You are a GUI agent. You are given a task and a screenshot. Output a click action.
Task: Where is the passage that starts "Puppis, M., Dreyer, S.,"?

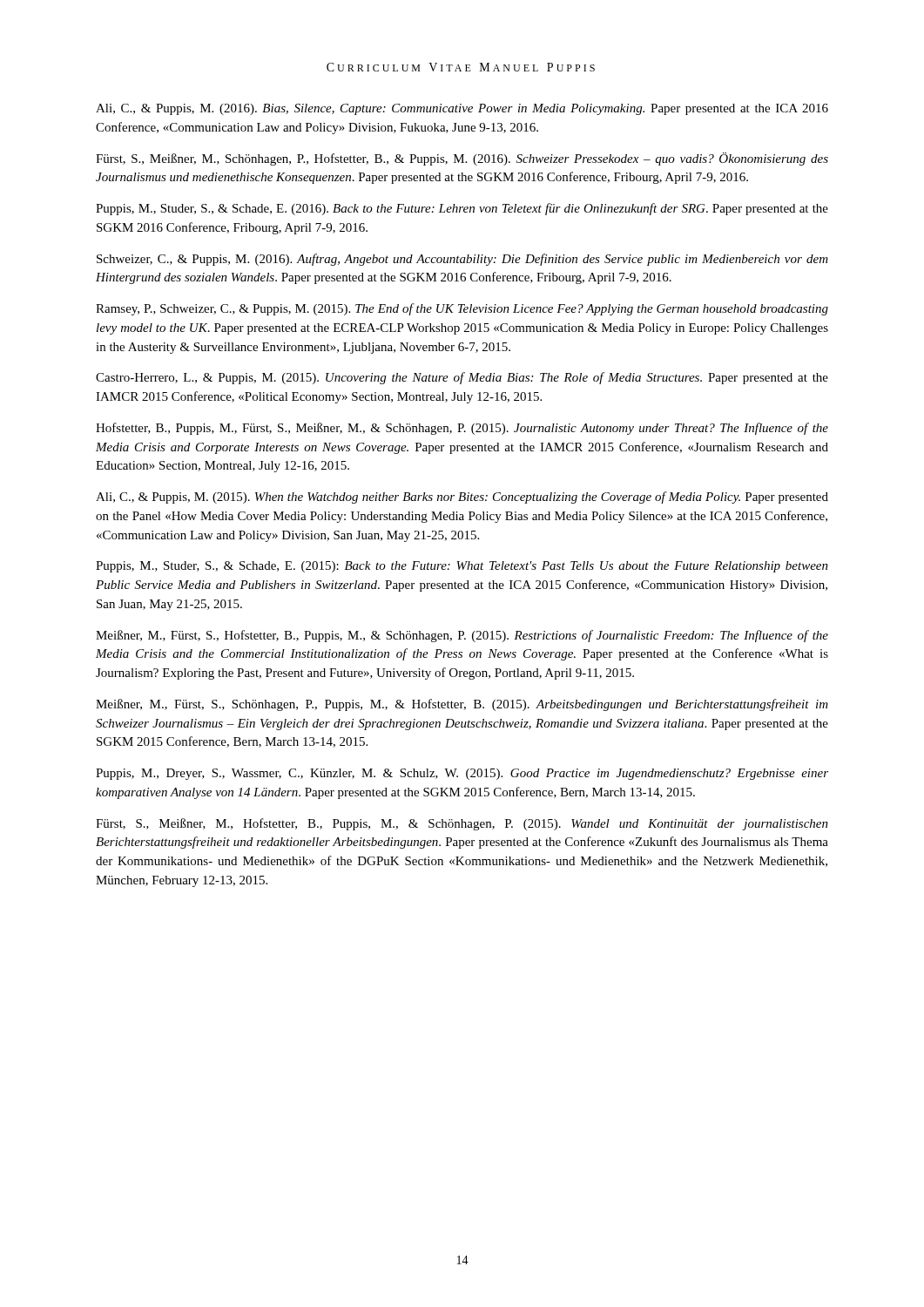click(x=462, y=783)
